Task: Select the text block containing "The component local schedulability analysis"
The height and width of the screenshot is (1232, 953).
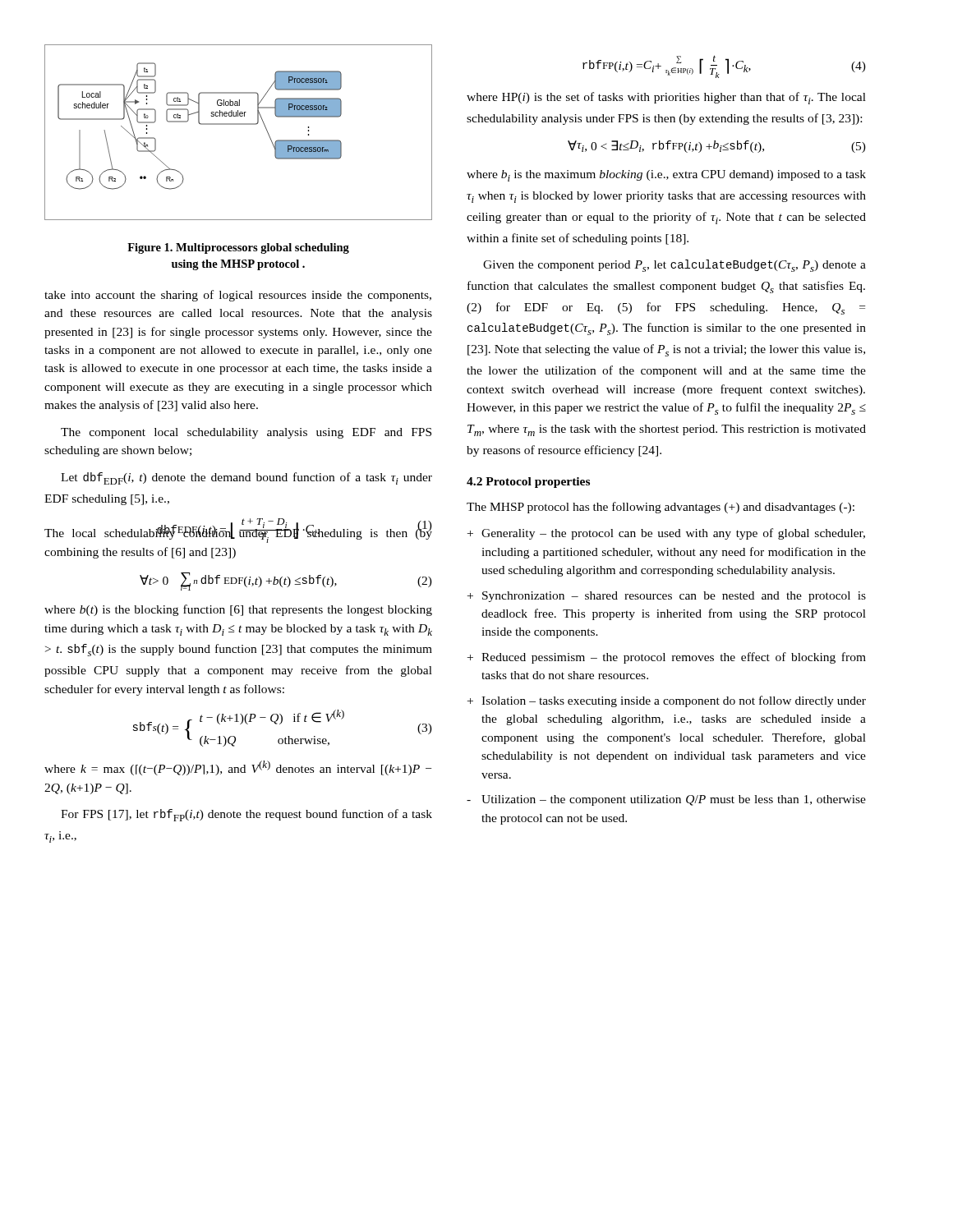Action: tap(238, 441)
